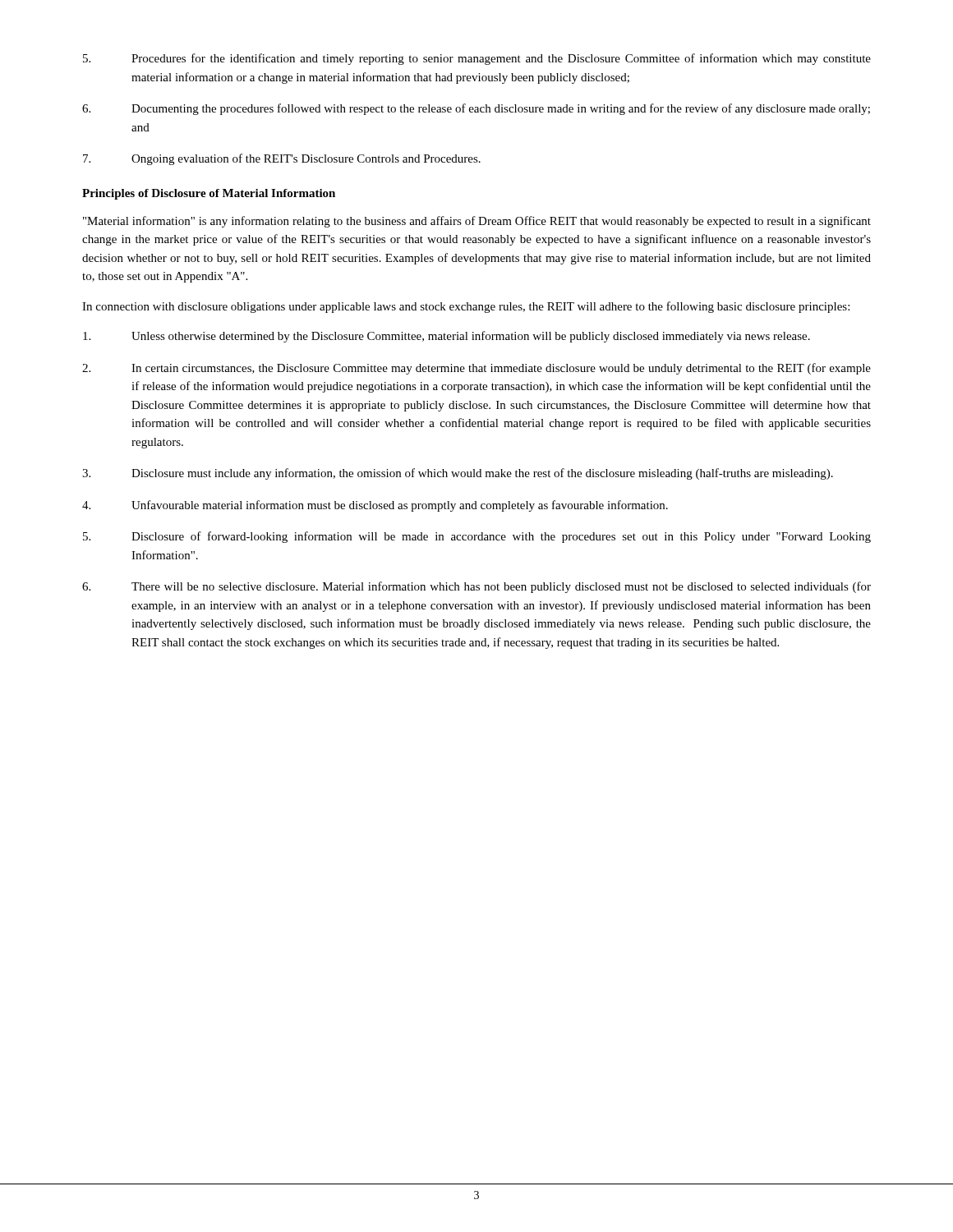Click on the list item that reads "5. Disclosure of forward-looking information will be"
Viewport: 953px width, 1232px height.
click(476, 546)
